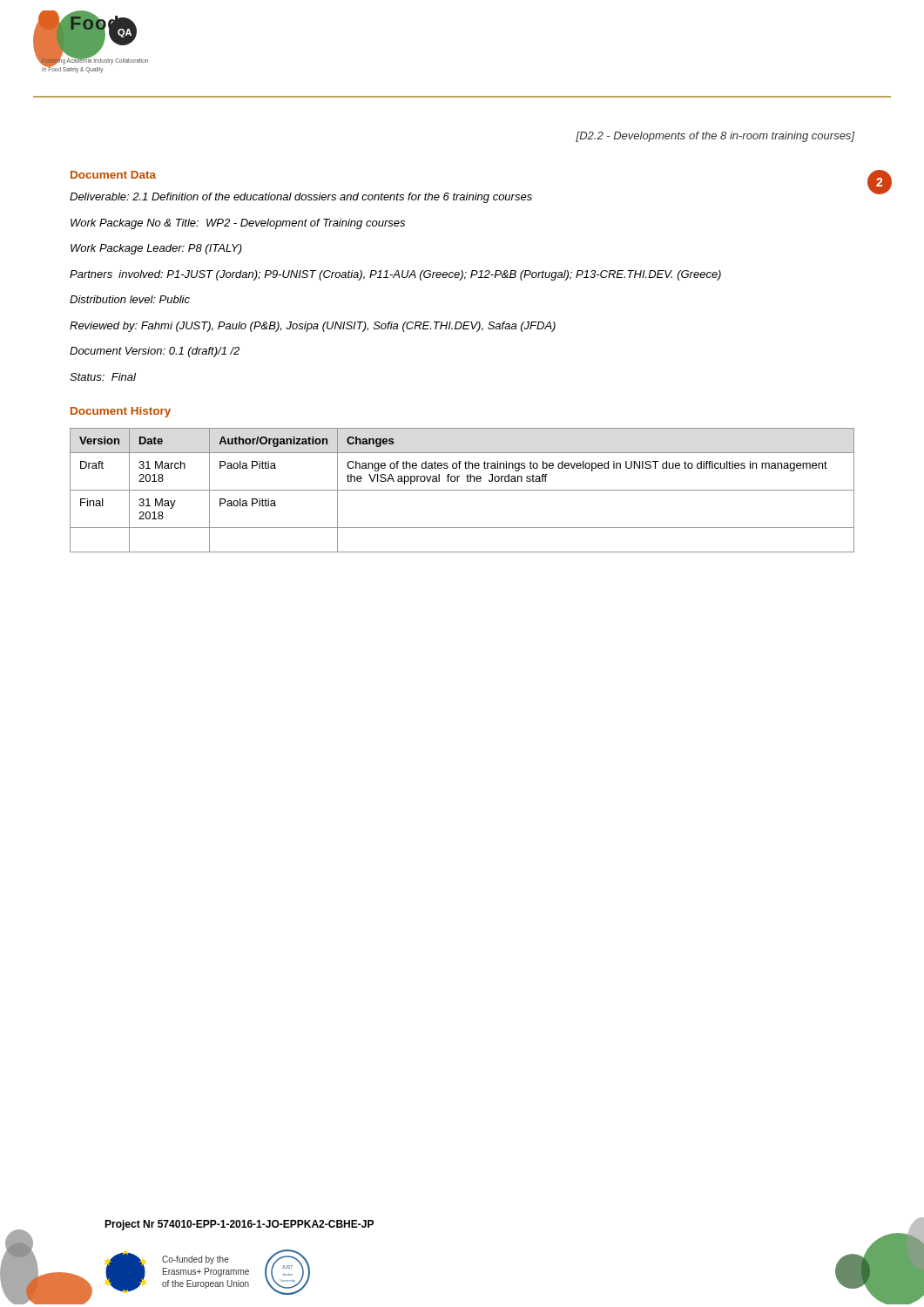Find the element starting "Work Package No & Title: WP2"
This screenshot has height=1307, width=924.
point(238,222)
